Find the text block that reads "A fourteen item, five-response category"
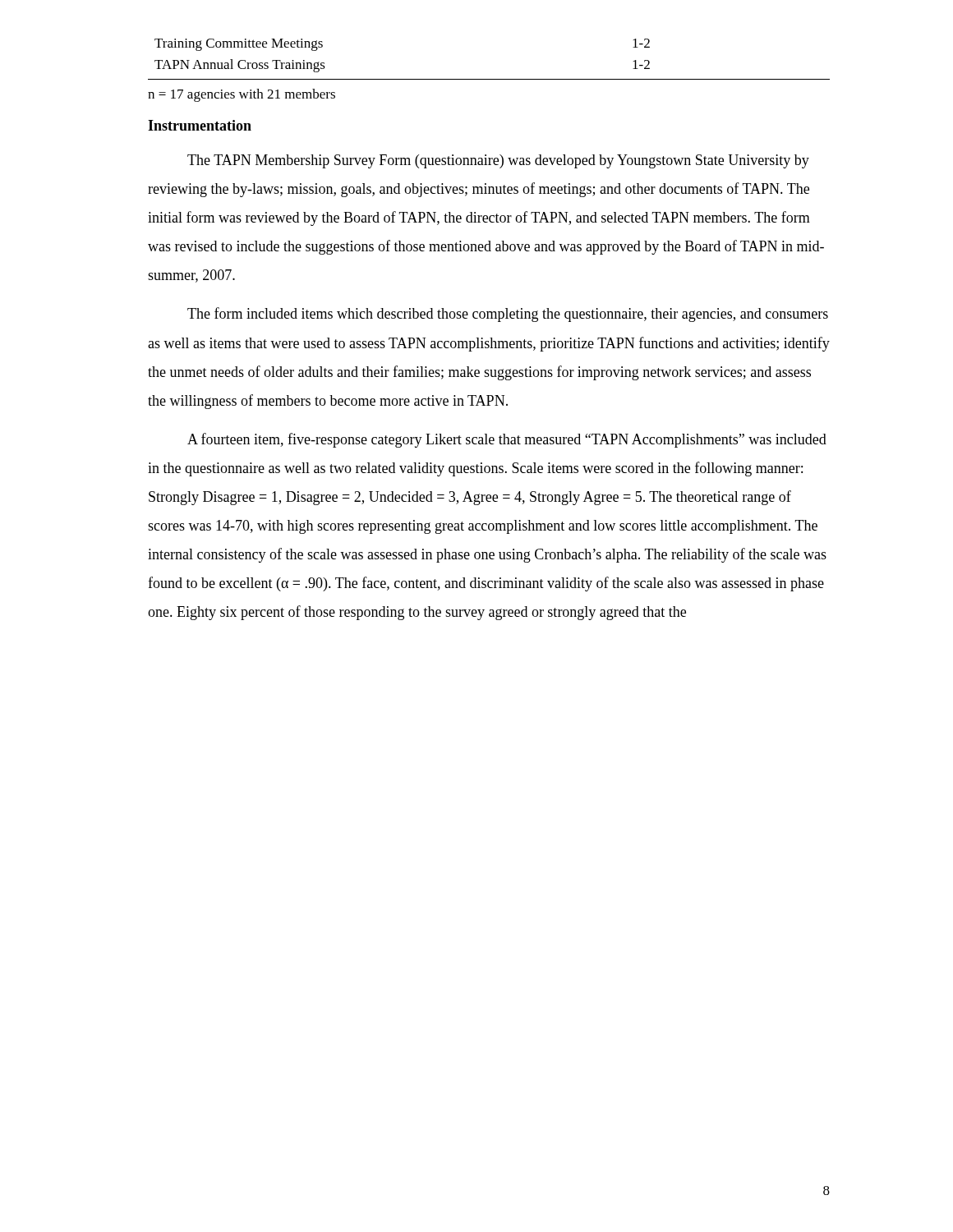The width and height of the screenshot is (953, 1232). tap(489, 526)
